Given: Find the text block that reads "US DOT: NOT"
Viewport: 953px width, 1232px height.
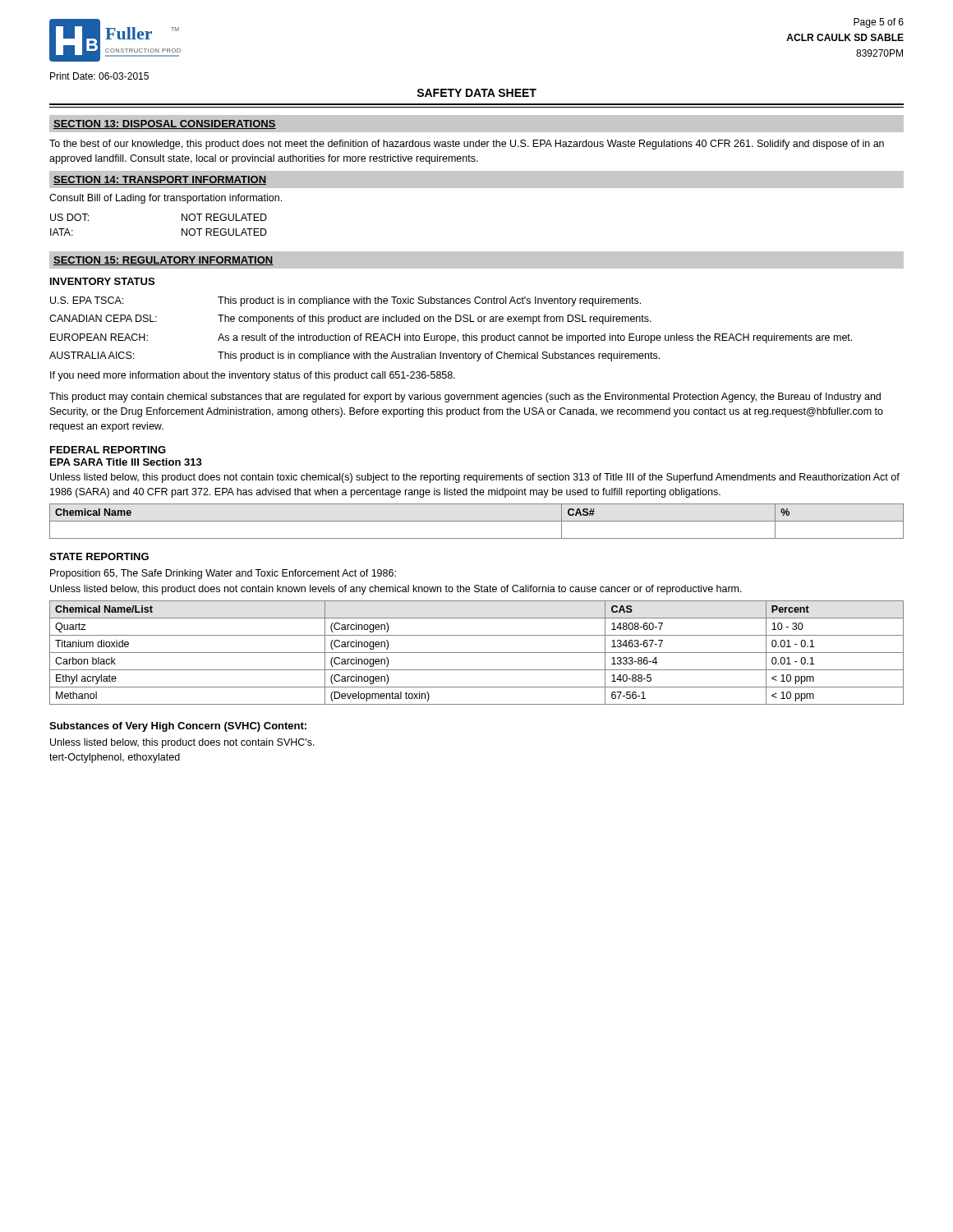Looking at the screenshot, I should [x=68, y=217].
